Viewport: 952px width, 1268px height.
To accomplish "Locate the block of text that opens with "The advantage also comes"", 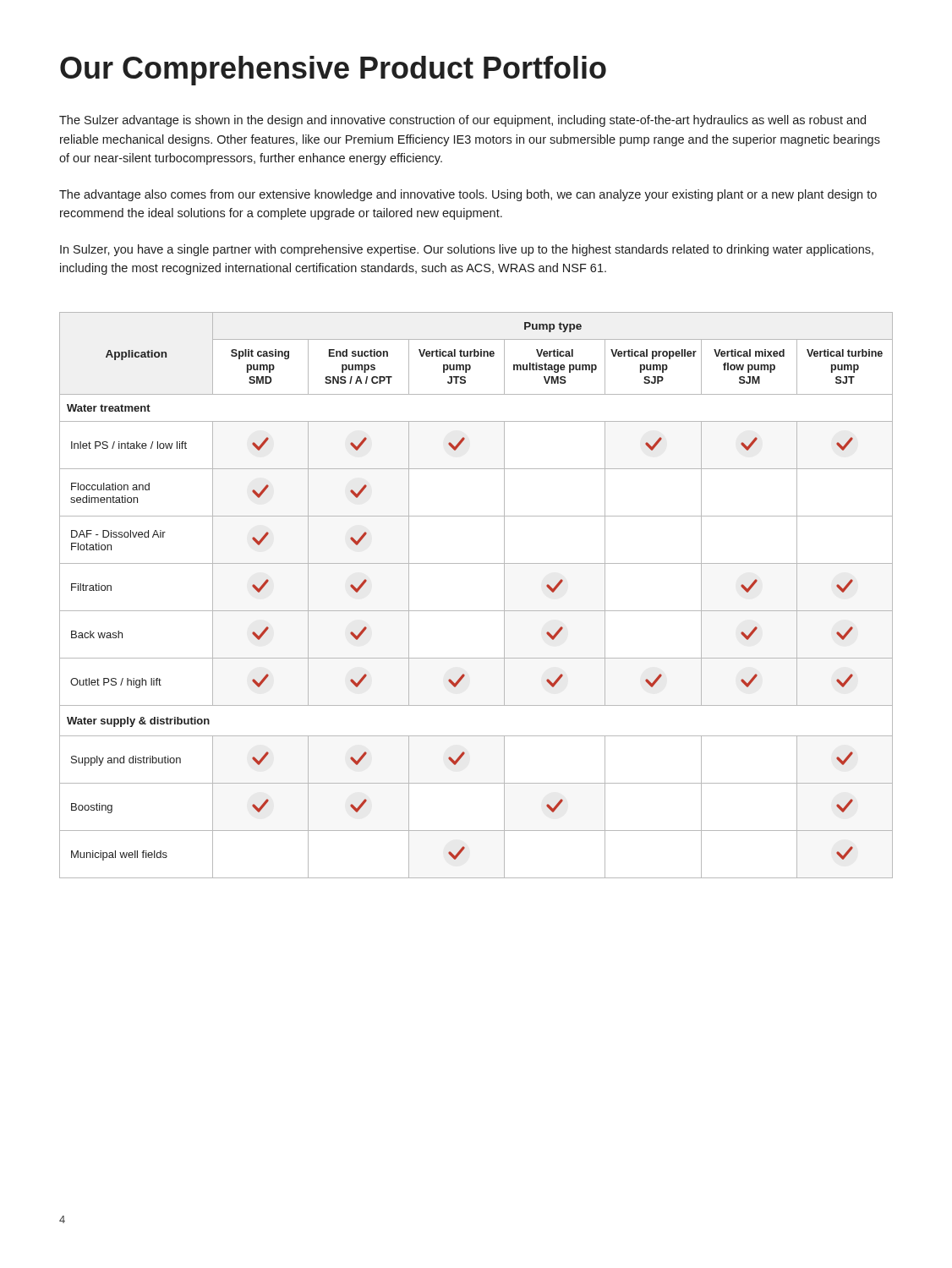I will pos(468,204).
